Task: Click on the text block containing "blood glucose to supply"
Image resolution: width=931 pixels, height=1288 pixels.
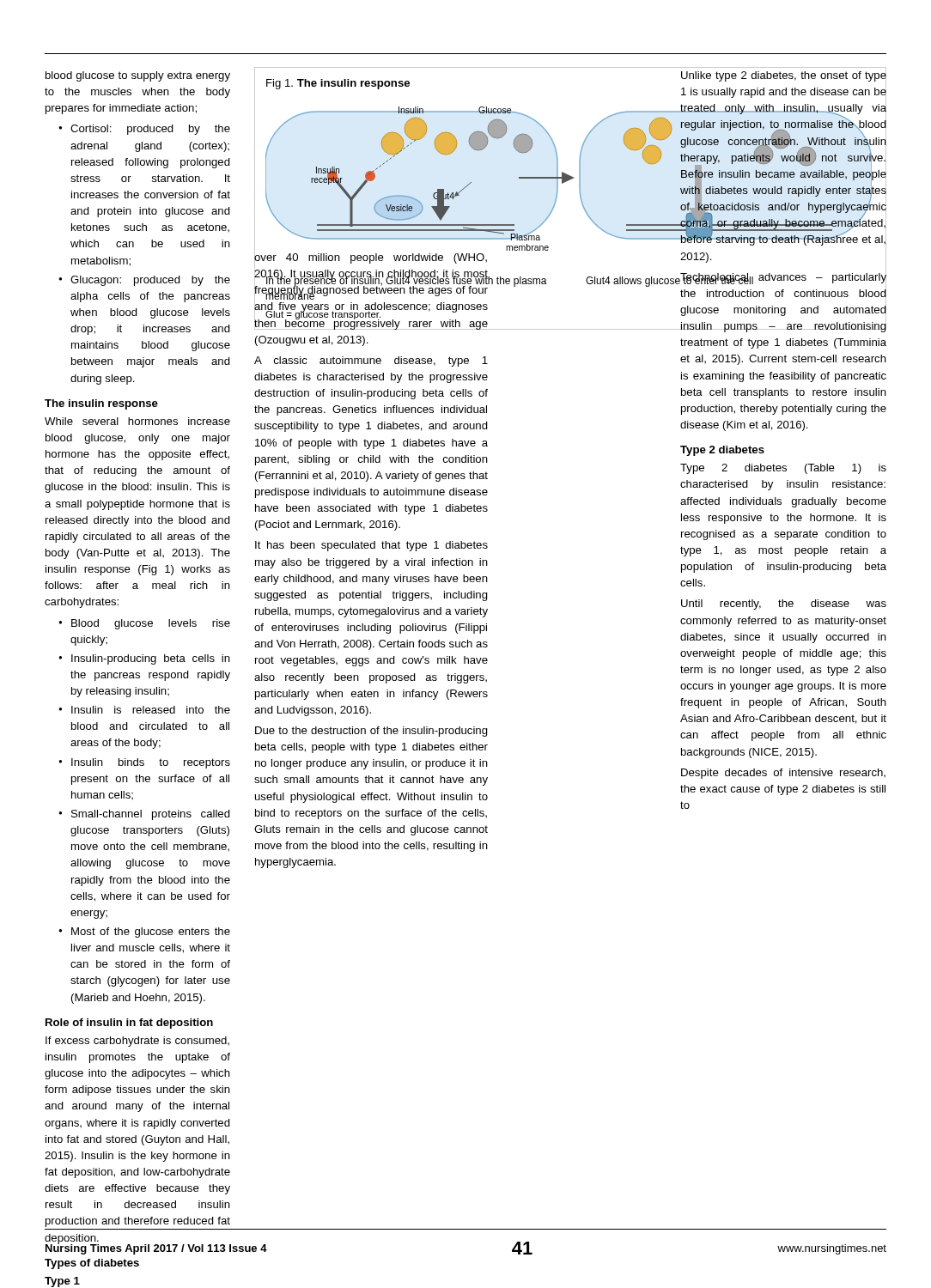Action: coord(137,92)
